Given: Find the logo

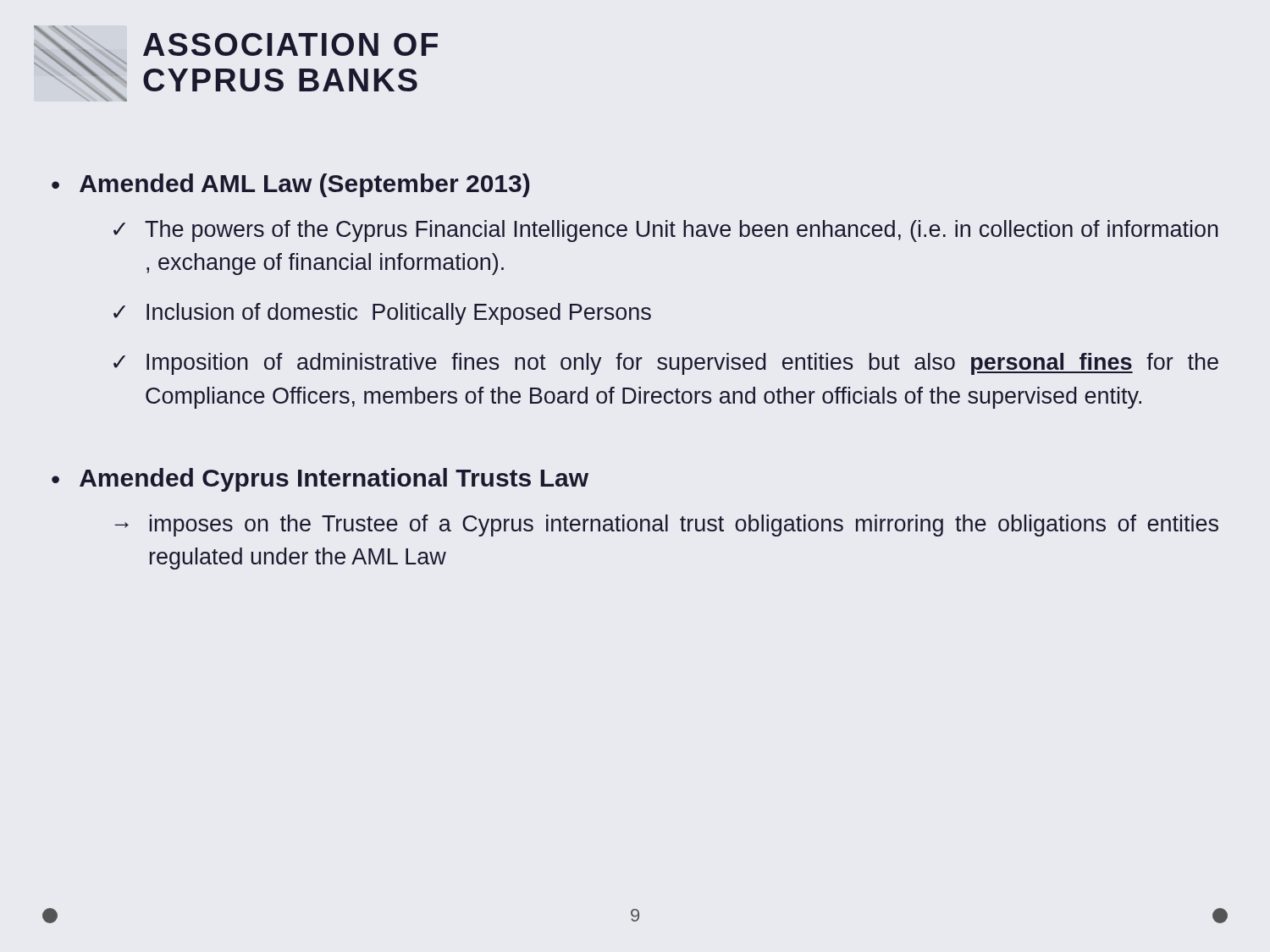Looking at the screenshot, I should point(237,63).
